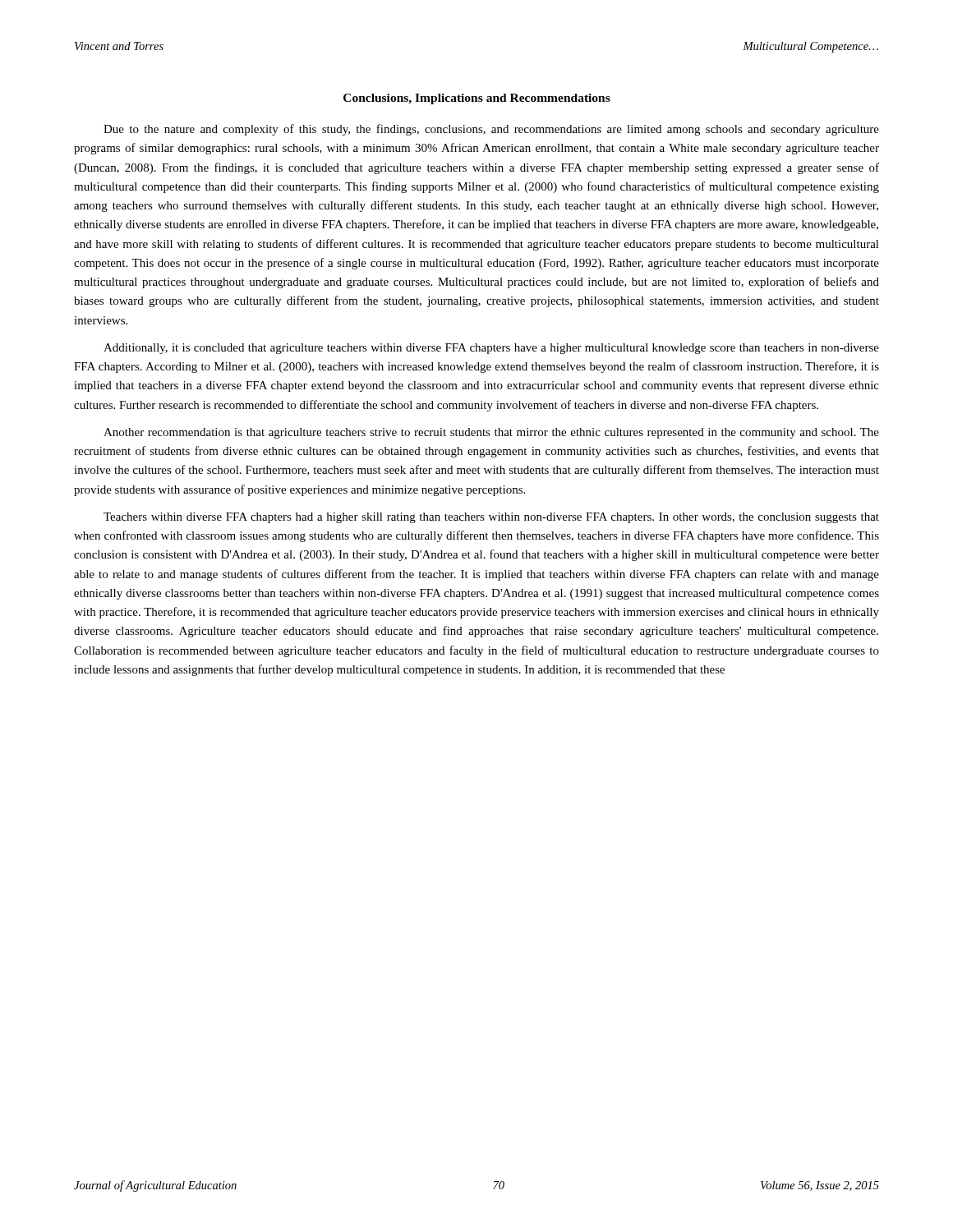Viewport: 953px width, 1232px height.
Task: Find the block on this page that starts "Due to the nature and complexity of this"
Action: coord(476,400)
